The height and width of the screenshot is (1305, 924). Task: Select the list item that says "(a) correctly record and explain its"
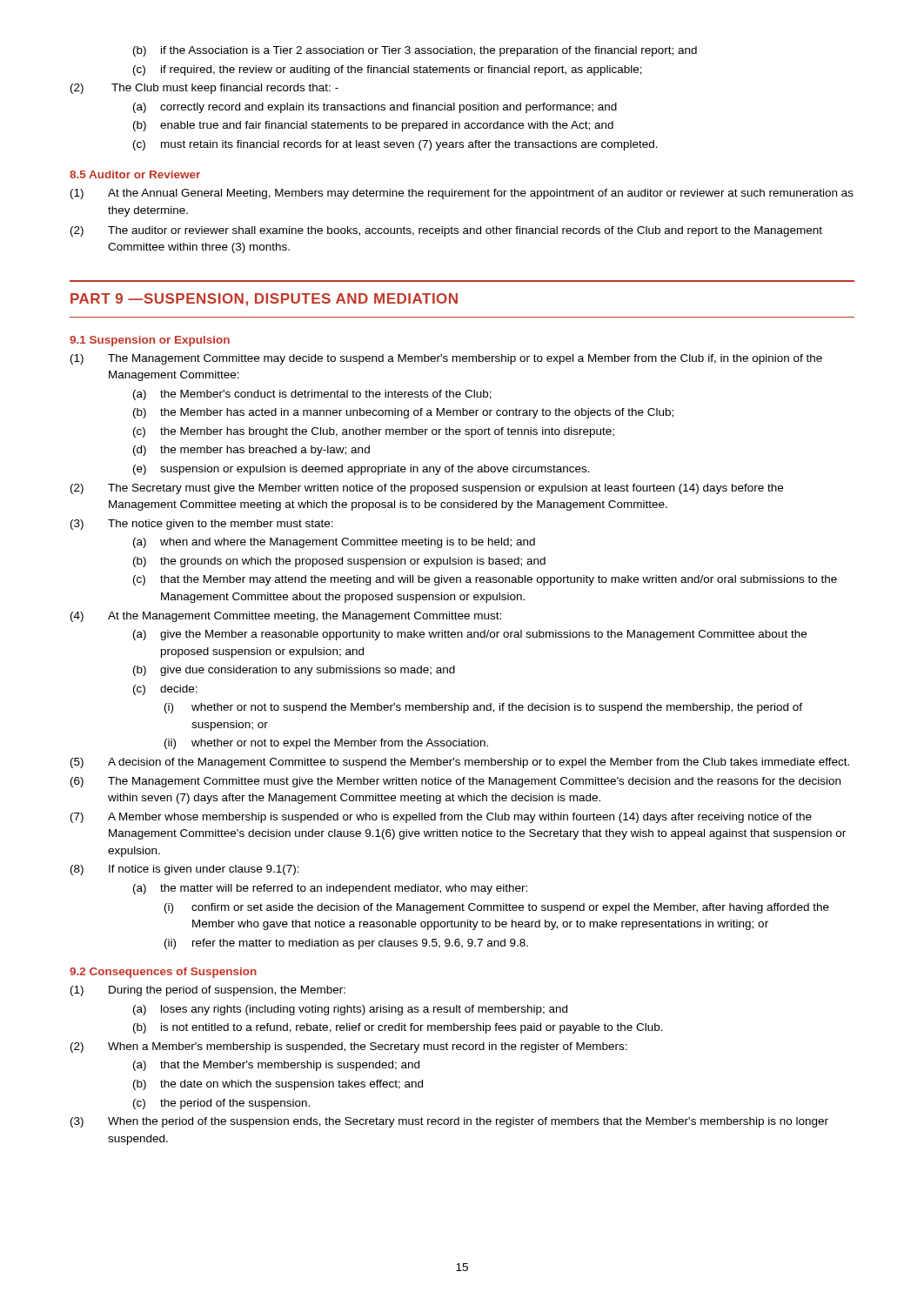(x=375, y=107)
